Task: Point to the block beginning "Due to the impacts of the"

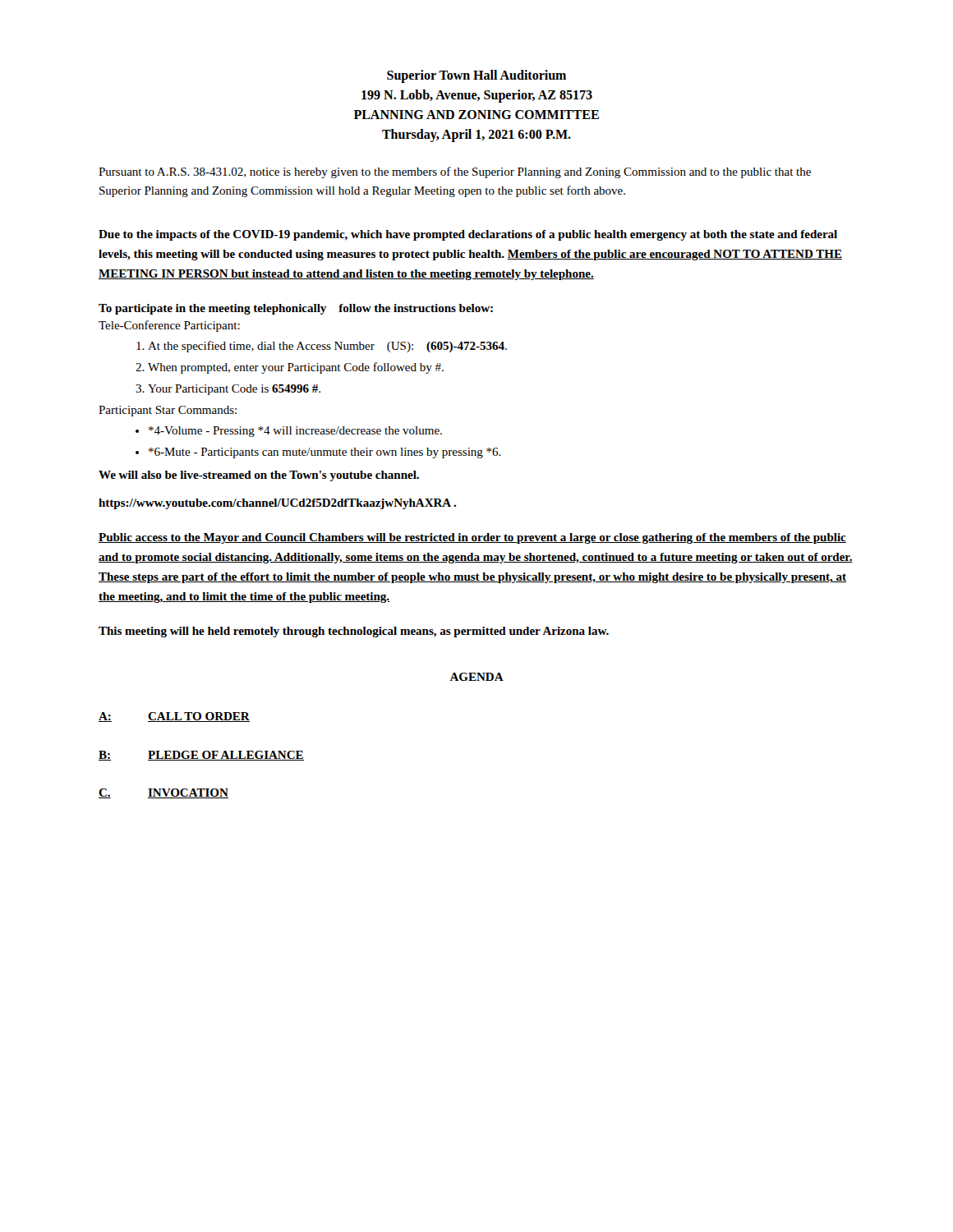Action: [x=470, y=254]
